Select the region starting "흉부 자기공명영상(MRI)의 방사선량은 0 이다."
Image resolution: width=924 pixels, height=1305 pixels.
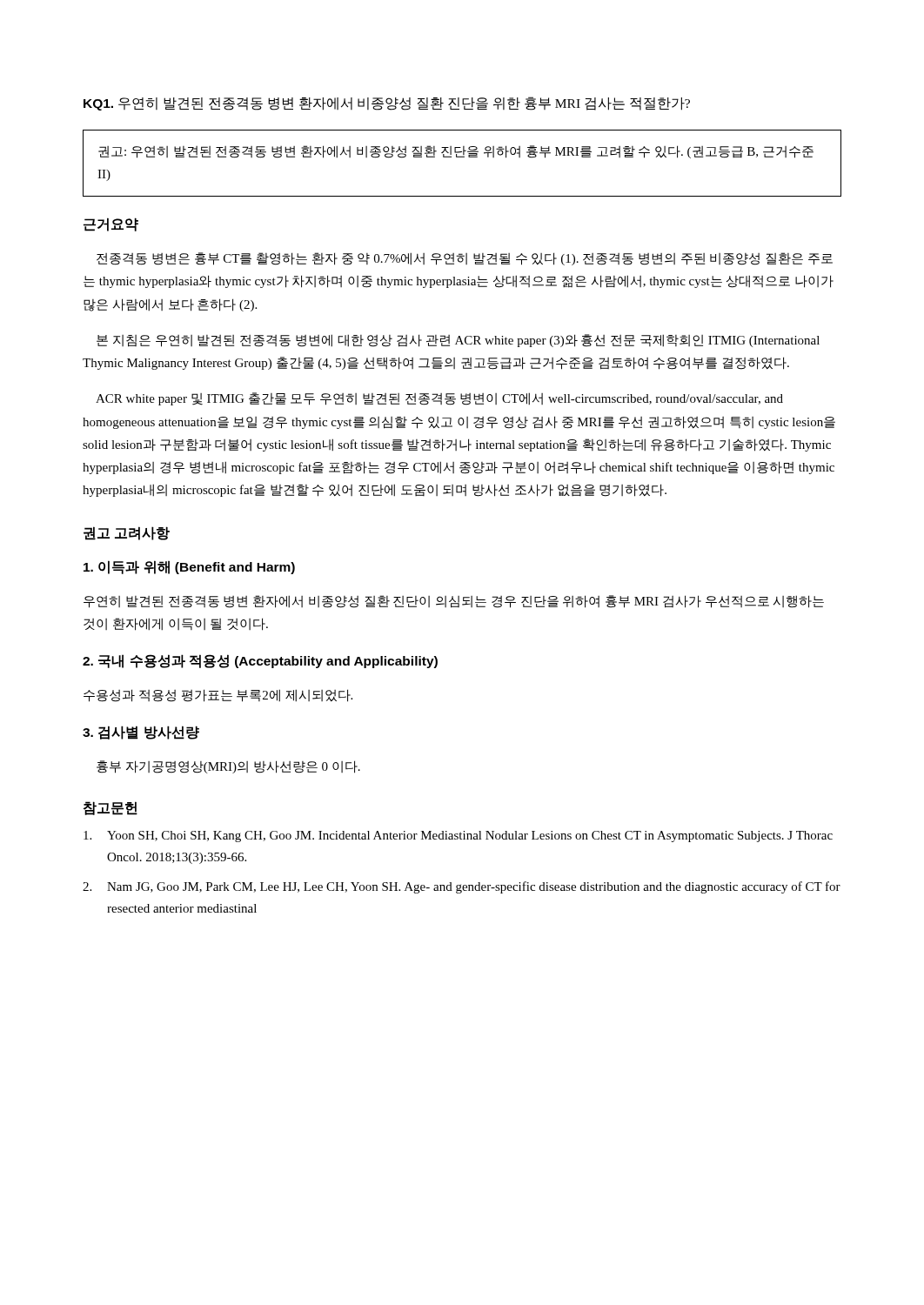coord(228,767)
